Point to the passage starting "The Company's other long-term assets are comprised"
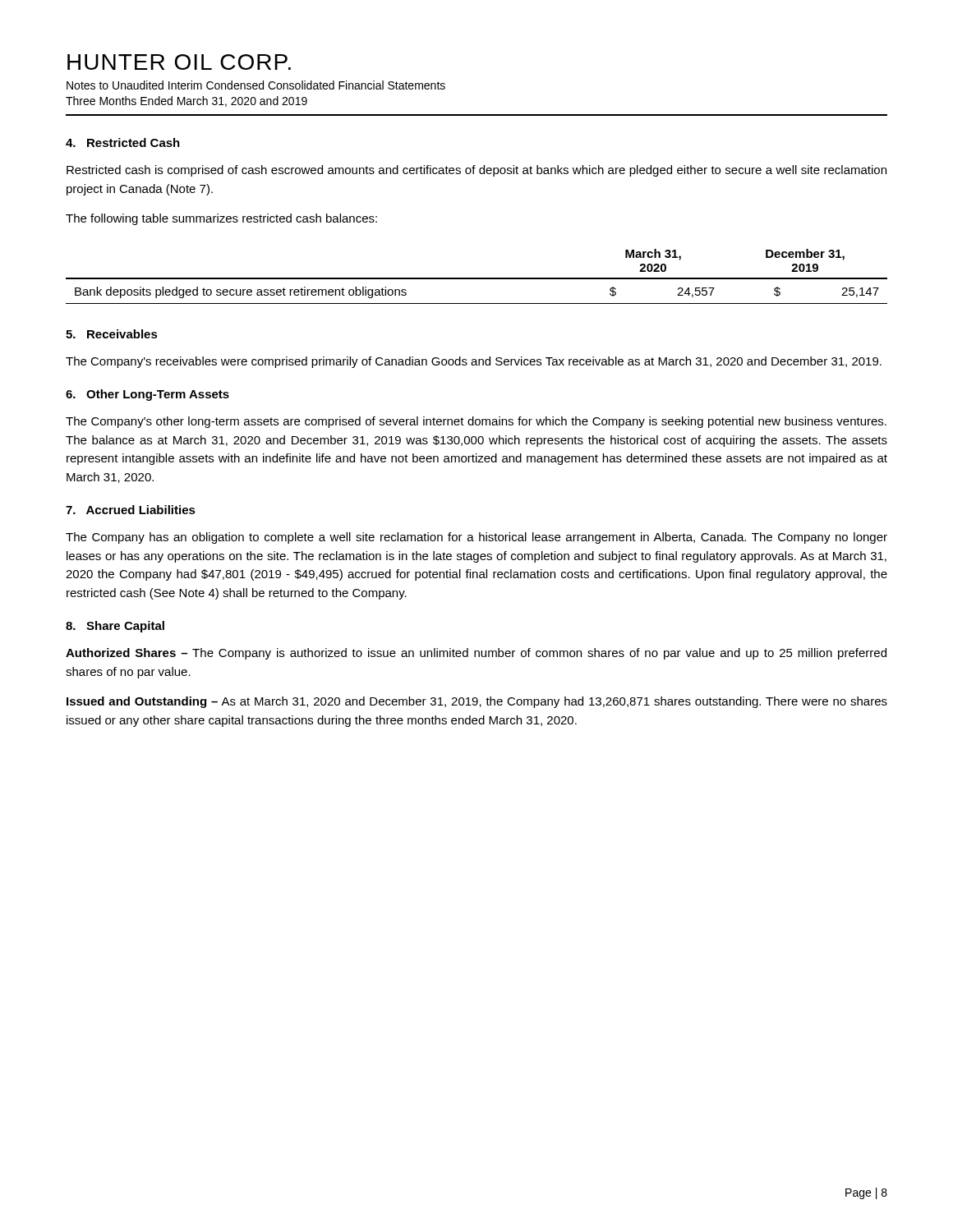 [476, 449]
